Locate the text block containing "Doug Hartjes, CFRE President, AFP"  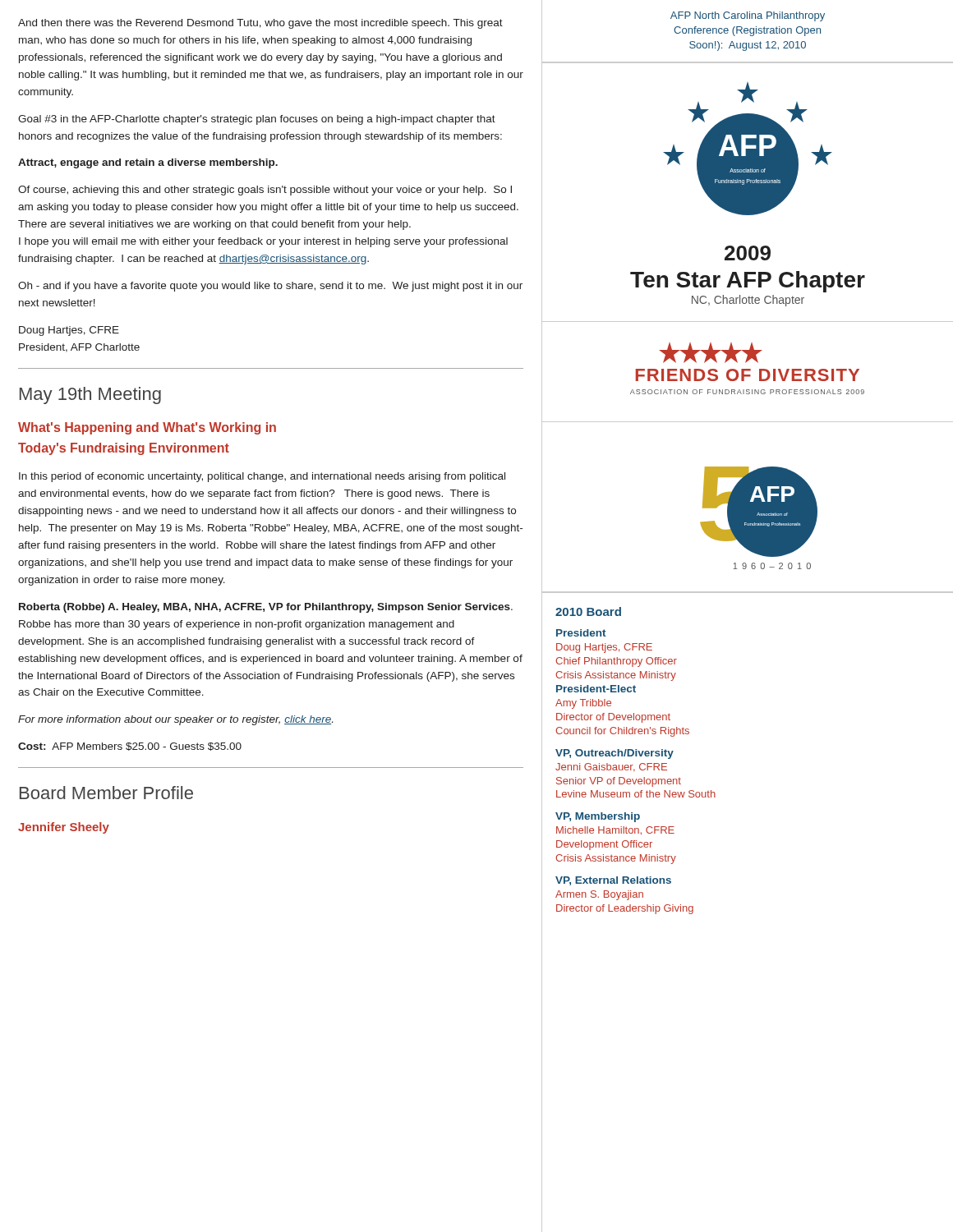69,331
